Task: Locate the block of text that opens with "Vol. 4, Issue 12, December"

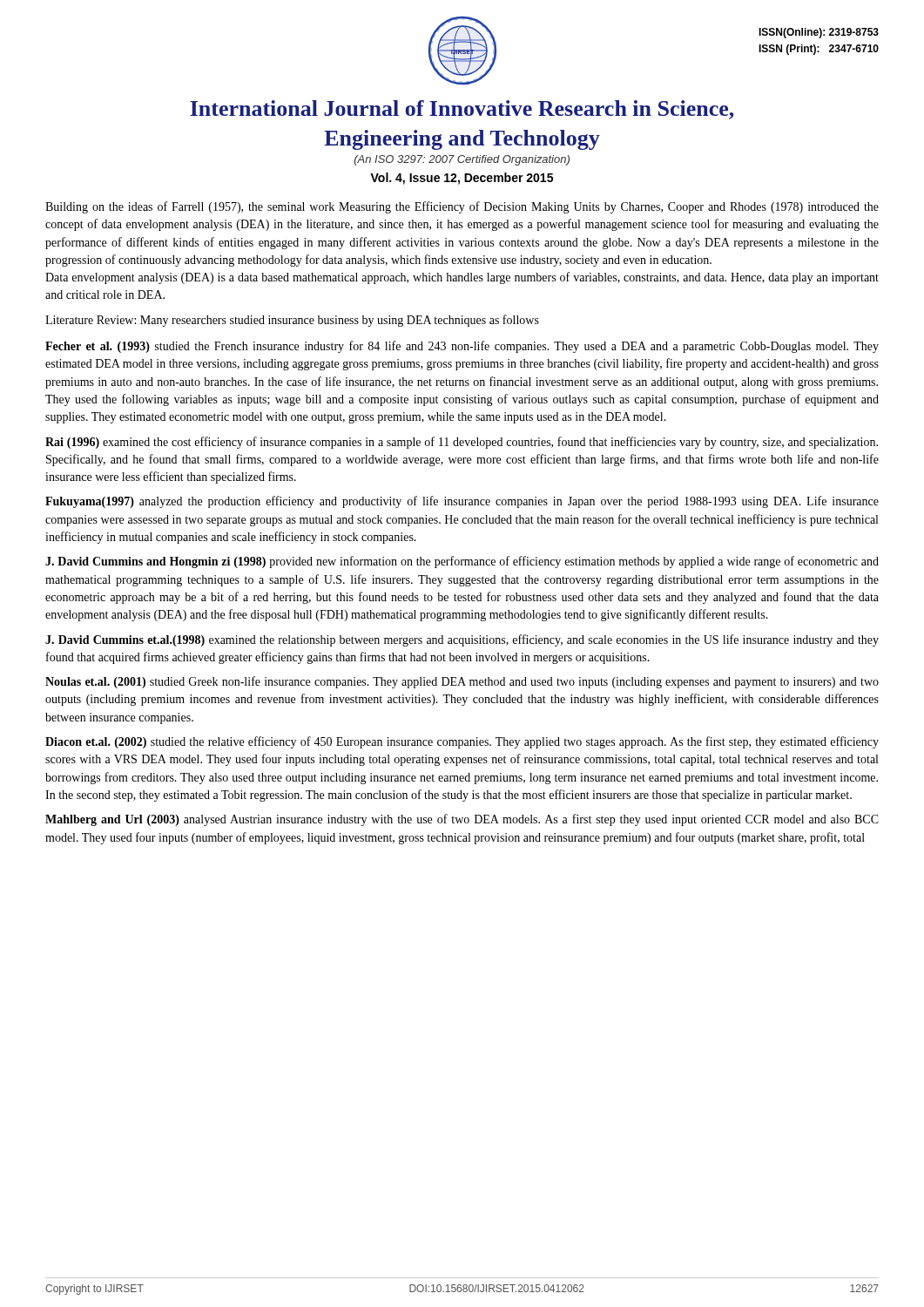Action: coord(462,178)
